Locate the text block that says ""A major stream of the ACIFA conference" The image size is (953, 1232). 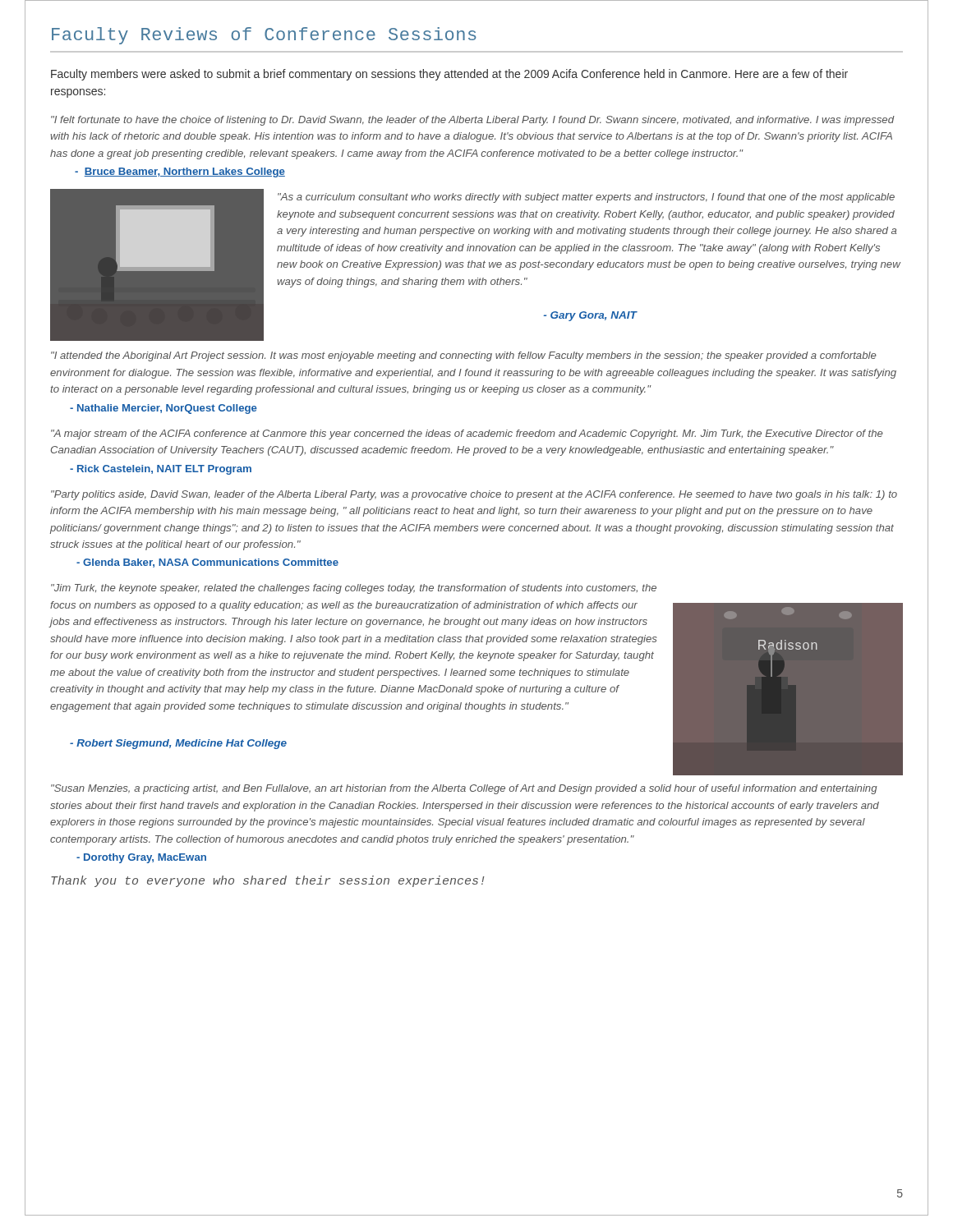467,441
